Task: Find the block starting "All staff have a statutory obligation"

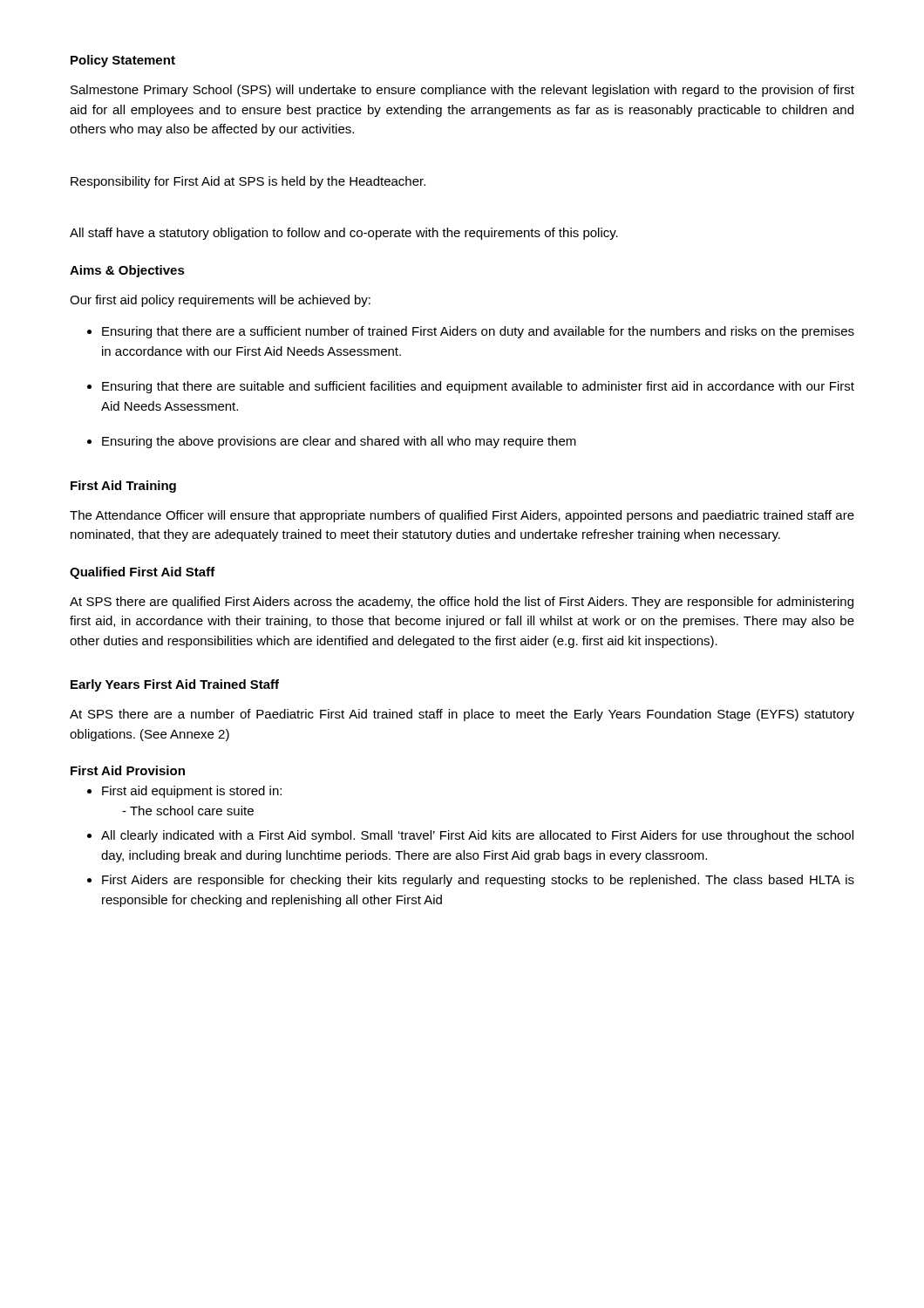Action: 462,233
